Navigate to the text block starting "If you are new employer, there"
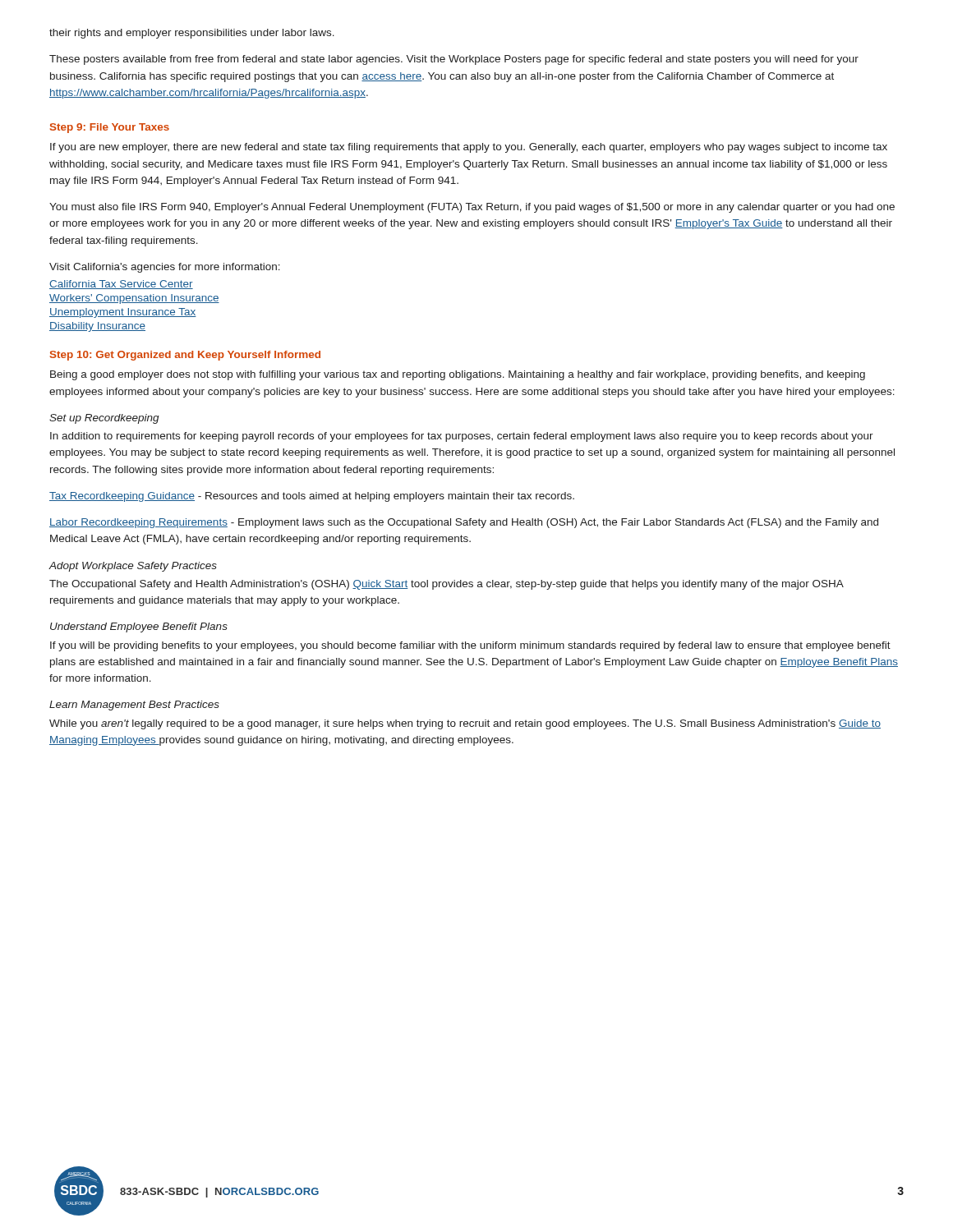Image resolution: width=953 pixels, height=1232 pixels. tap(476, 164)
